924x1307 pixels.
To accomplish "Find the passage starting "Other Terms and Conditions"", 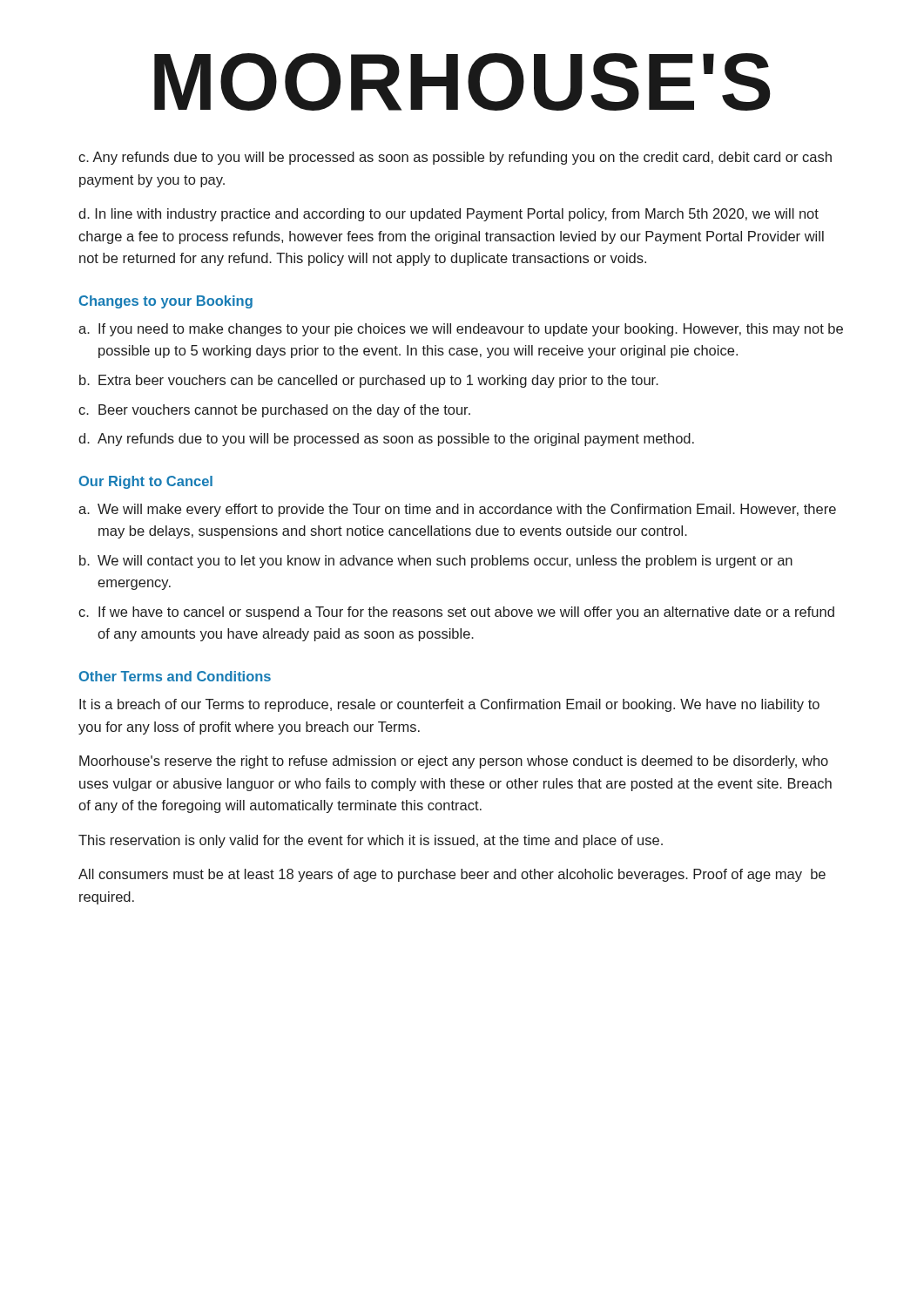I will 175,676.
